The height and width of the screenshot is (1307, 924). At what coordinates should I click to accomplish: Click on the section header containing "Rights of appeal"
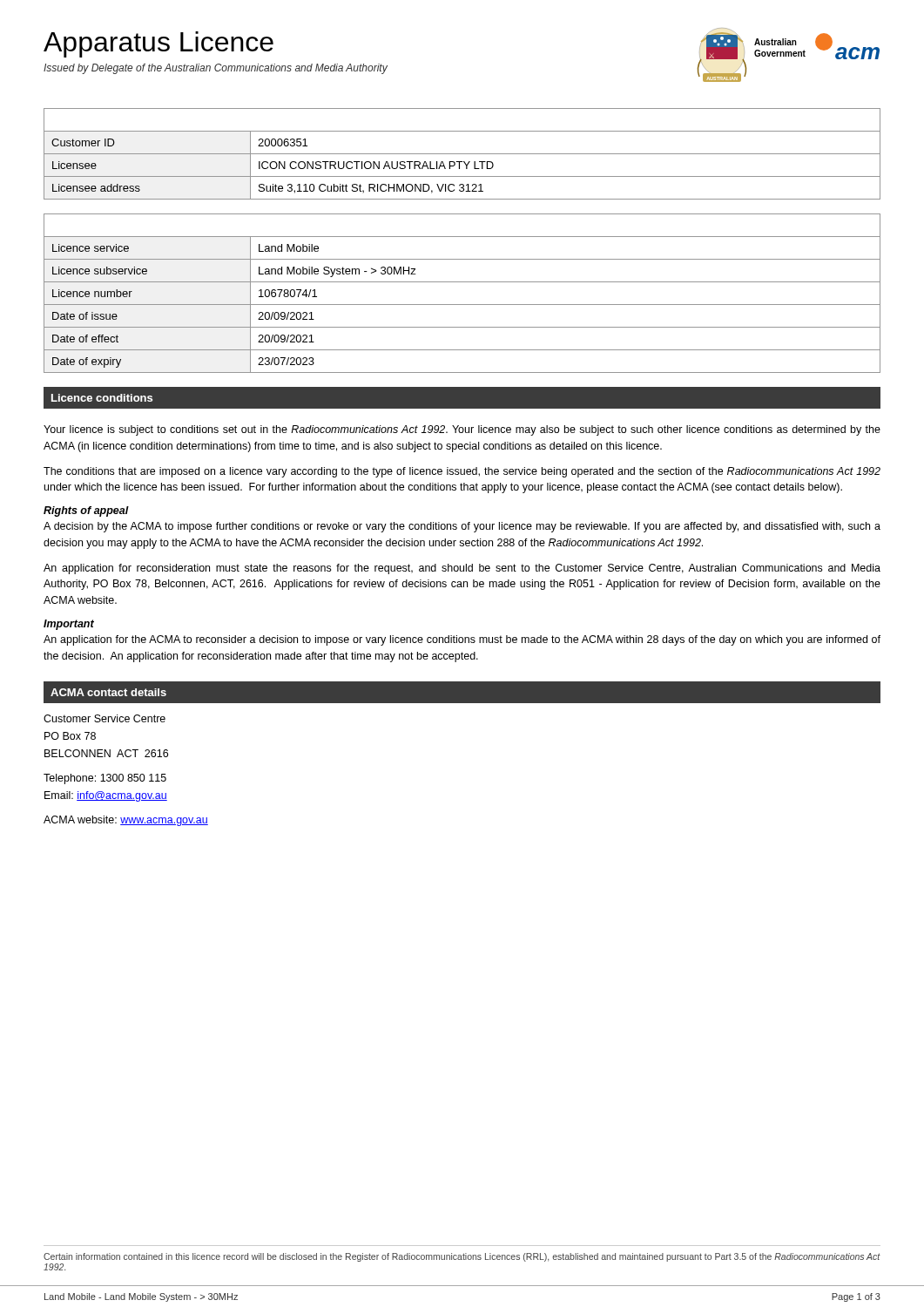86,511
